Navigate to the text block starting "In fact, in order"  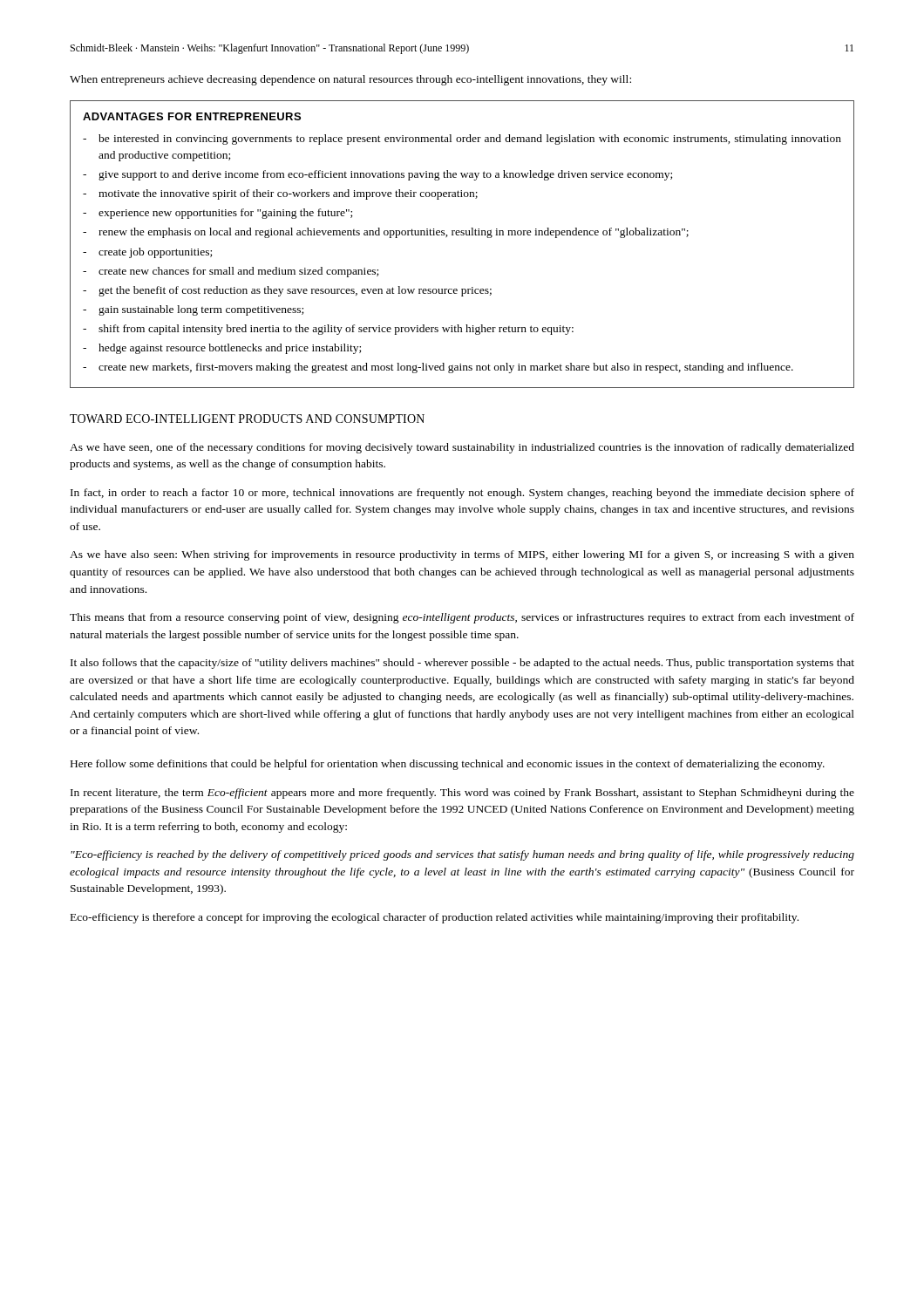[x=462, y=509]
